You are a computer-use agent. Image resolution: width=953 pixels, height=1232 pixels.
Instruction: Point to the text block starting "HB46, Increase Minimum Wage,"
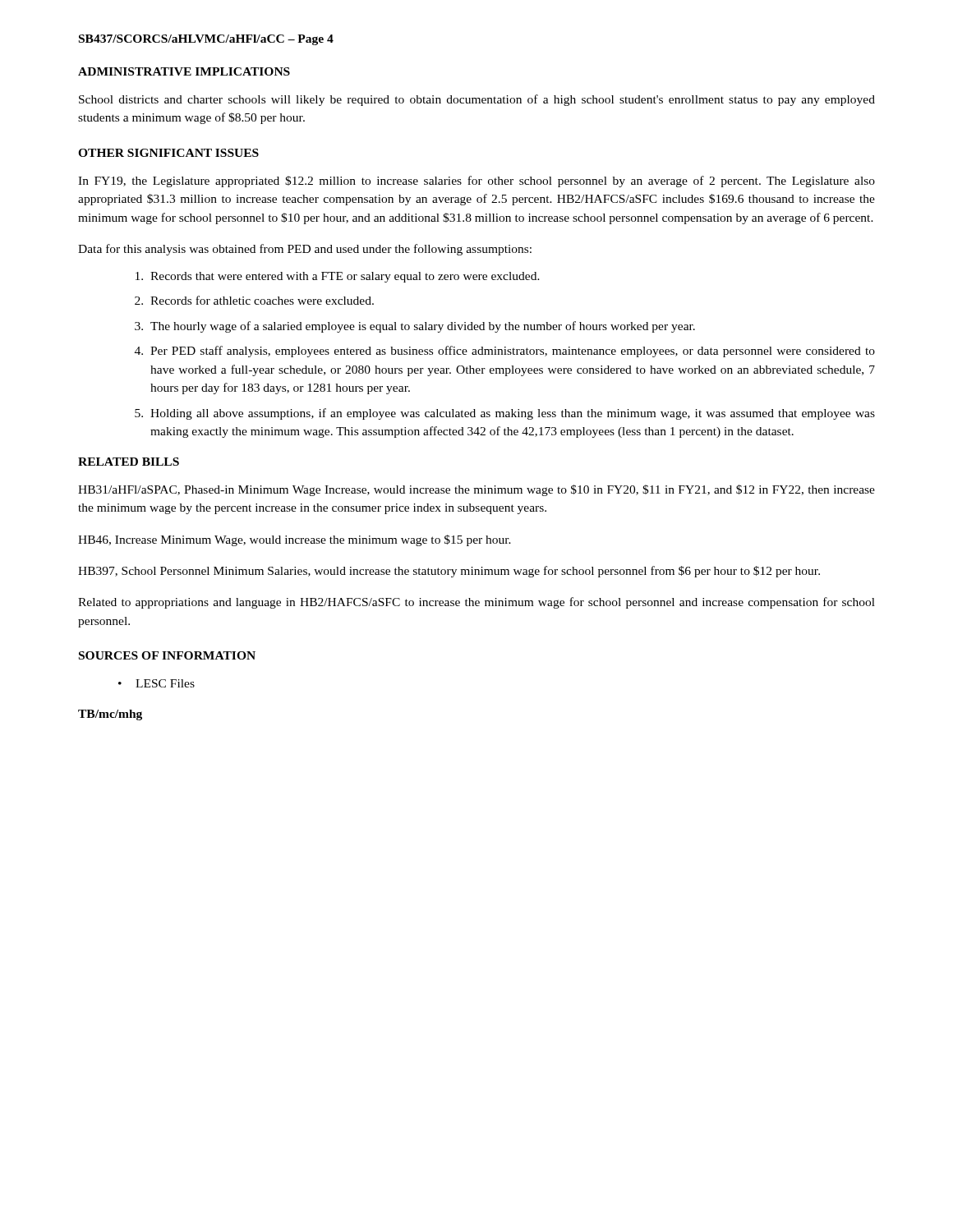tap(295, 539)
